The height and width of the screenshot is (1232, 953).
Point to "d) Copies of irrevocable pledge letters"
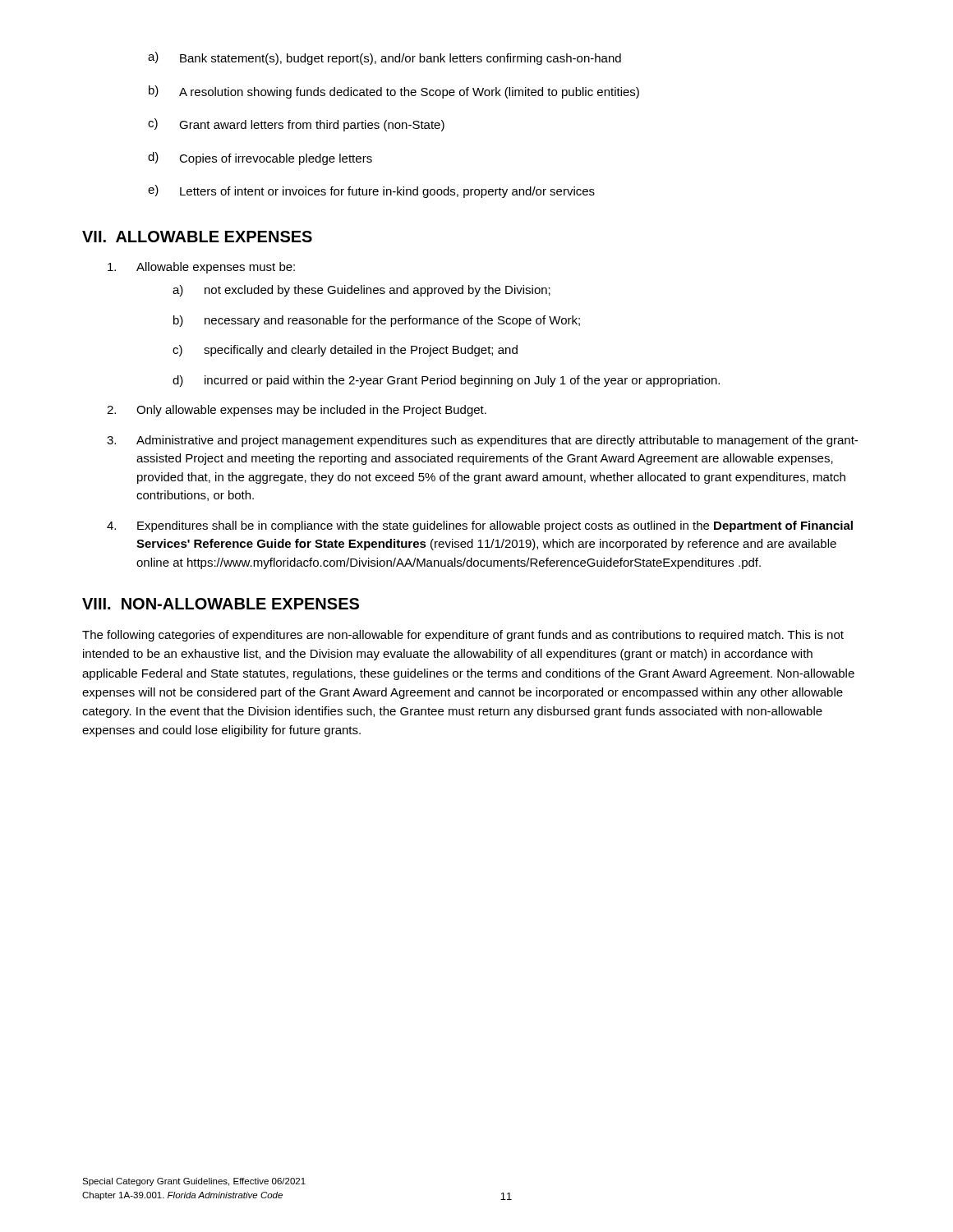point(260,158)
